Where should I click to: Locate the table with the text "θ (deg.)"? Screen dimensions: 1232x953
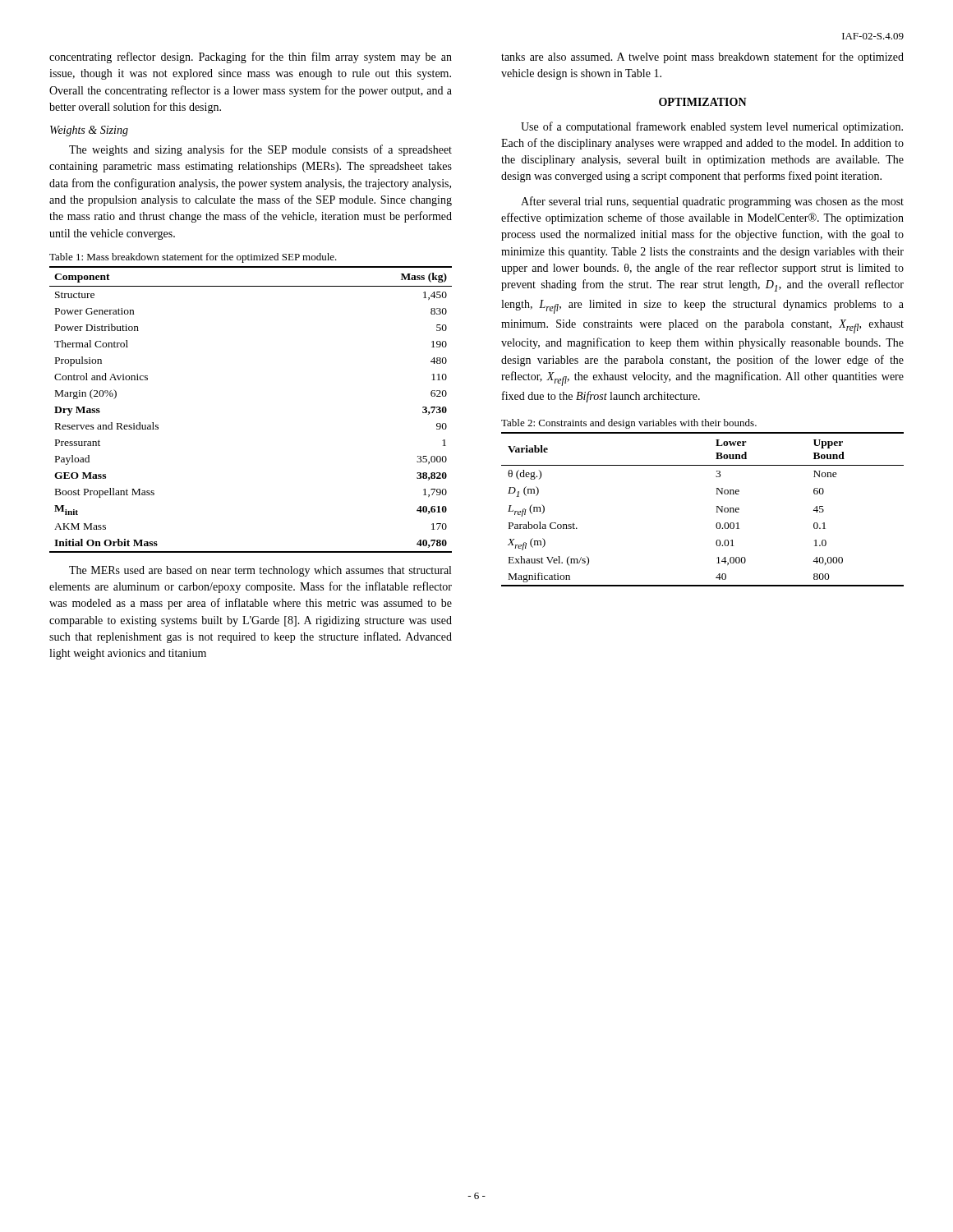(x=702, y=509)
